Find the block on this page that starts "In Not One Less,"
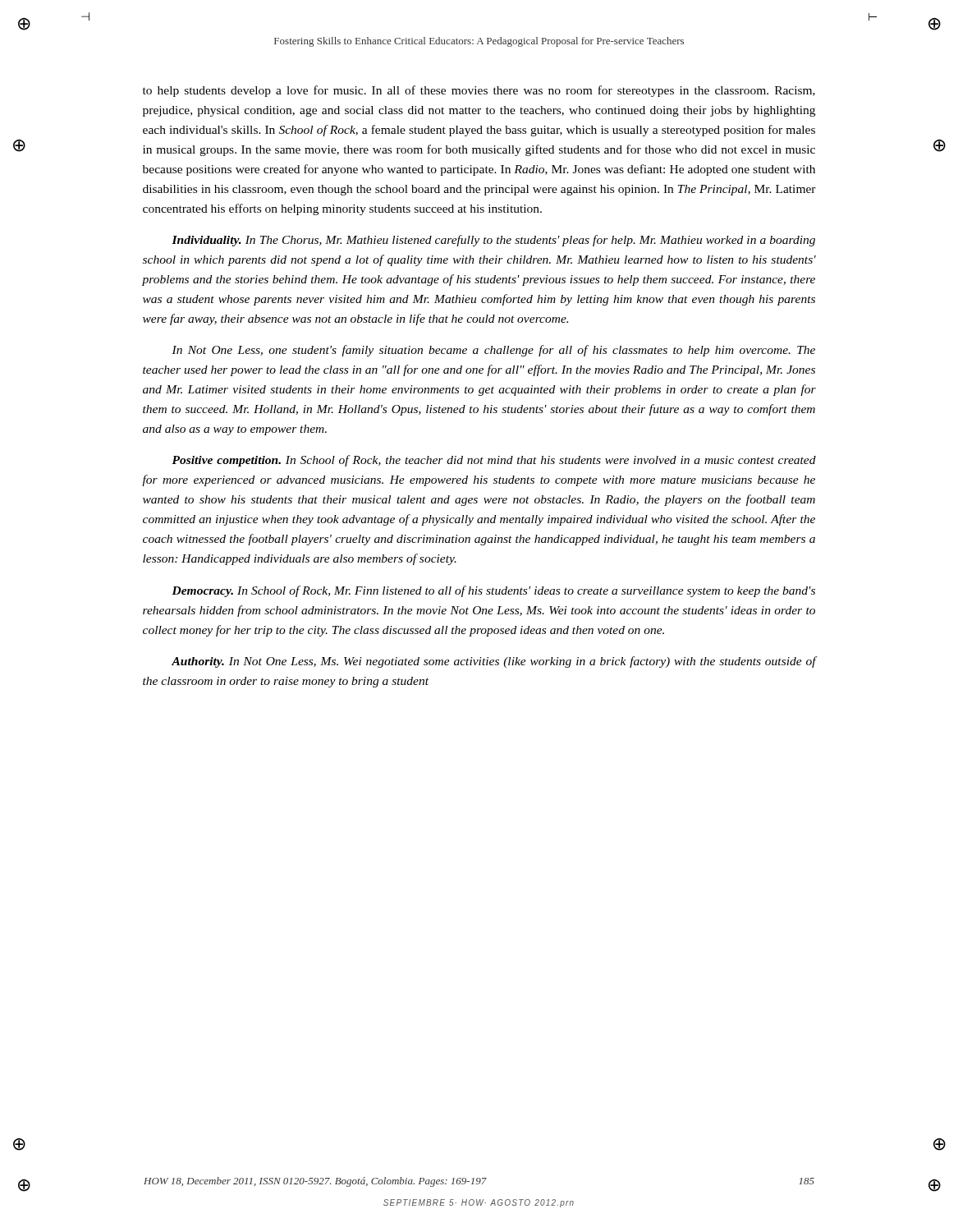Screen dimensions: 1232x958 tap(479, 390)
